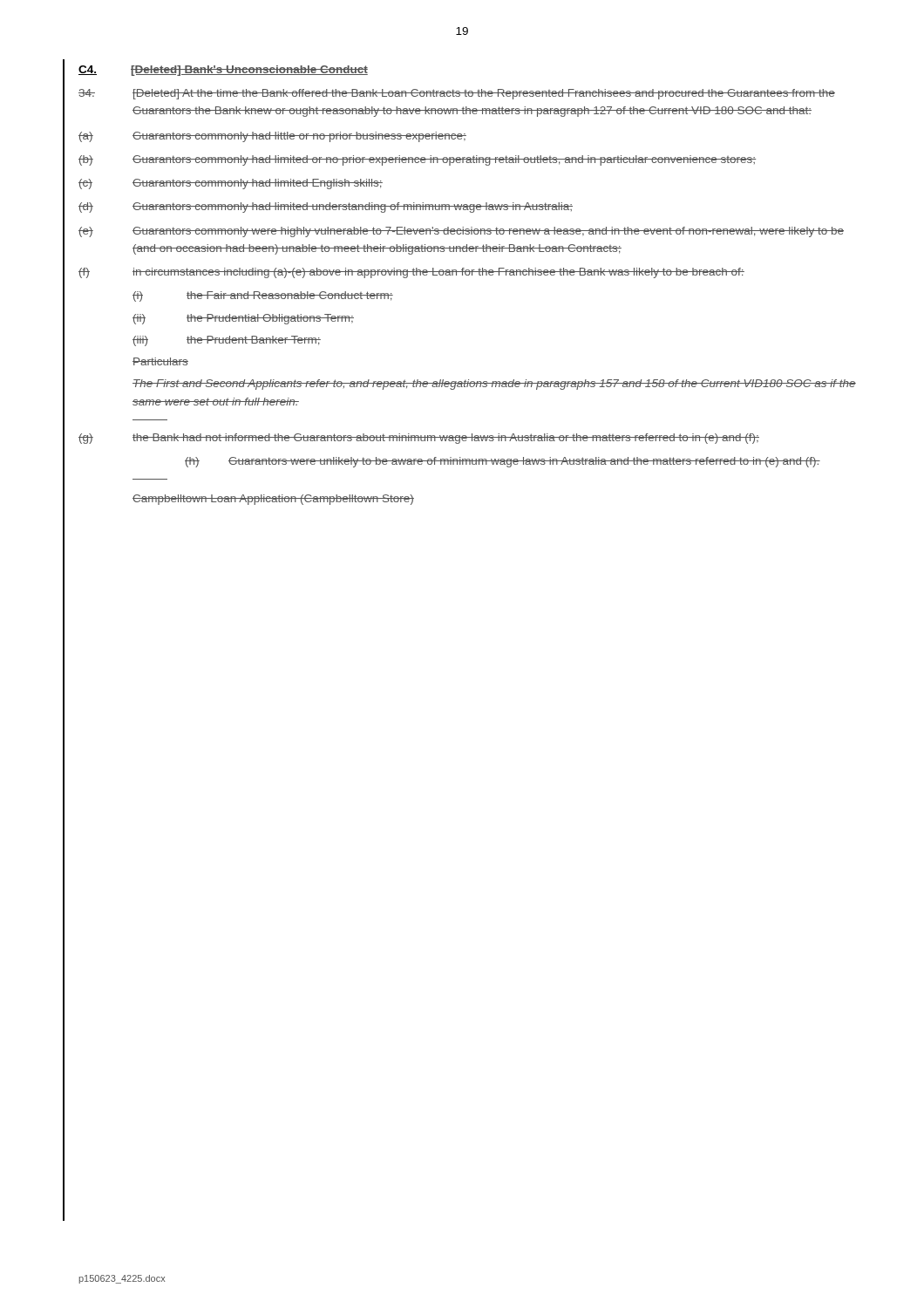The height and width of the screenshot is (1308, 924).
Task: Select the list item that says "(i) the Fair and"
Action: [263, 296]
